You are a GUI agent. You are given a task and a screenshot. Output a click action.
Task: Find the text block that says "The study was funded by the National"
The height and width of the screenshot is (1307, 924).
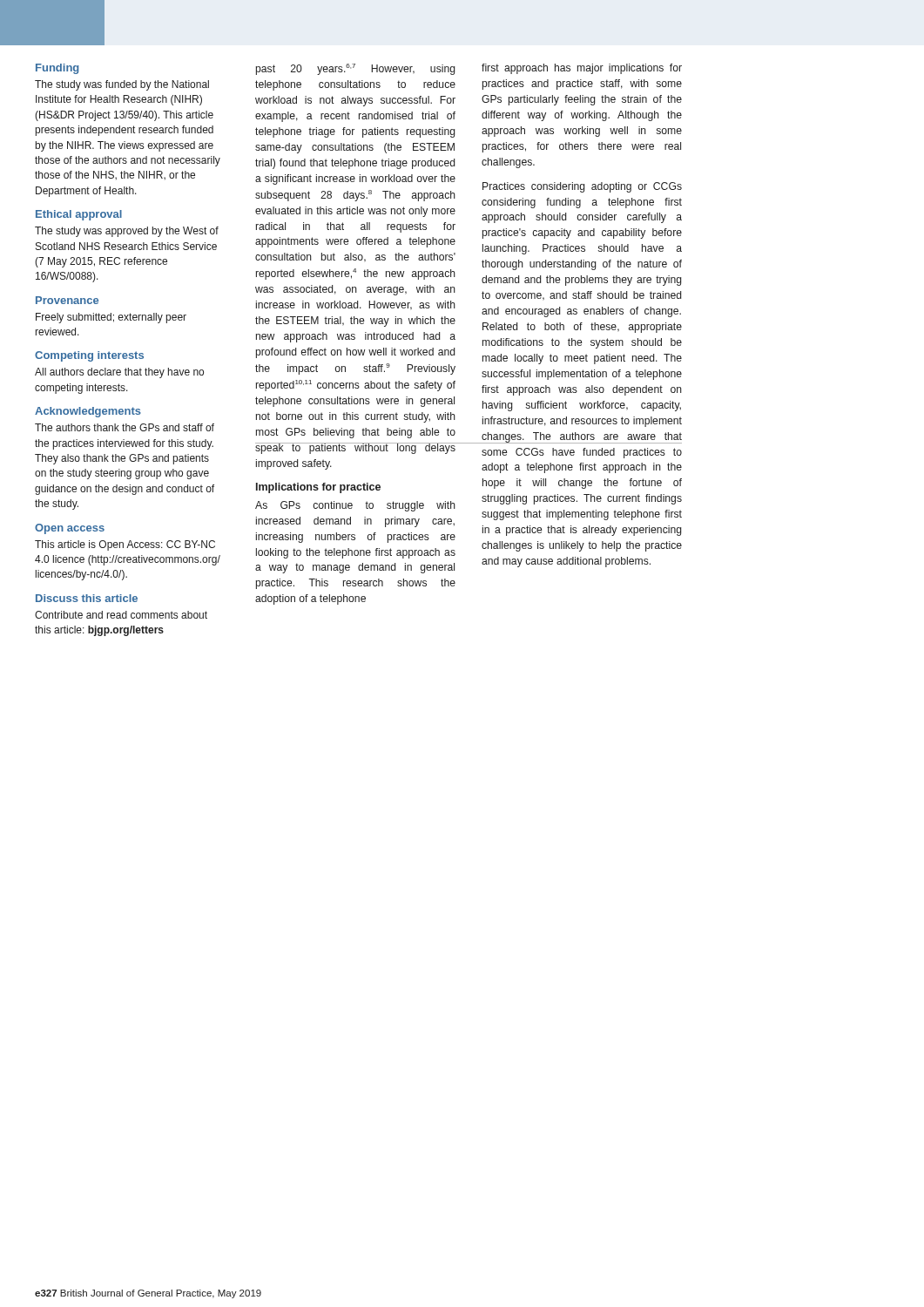pos(128,138)
